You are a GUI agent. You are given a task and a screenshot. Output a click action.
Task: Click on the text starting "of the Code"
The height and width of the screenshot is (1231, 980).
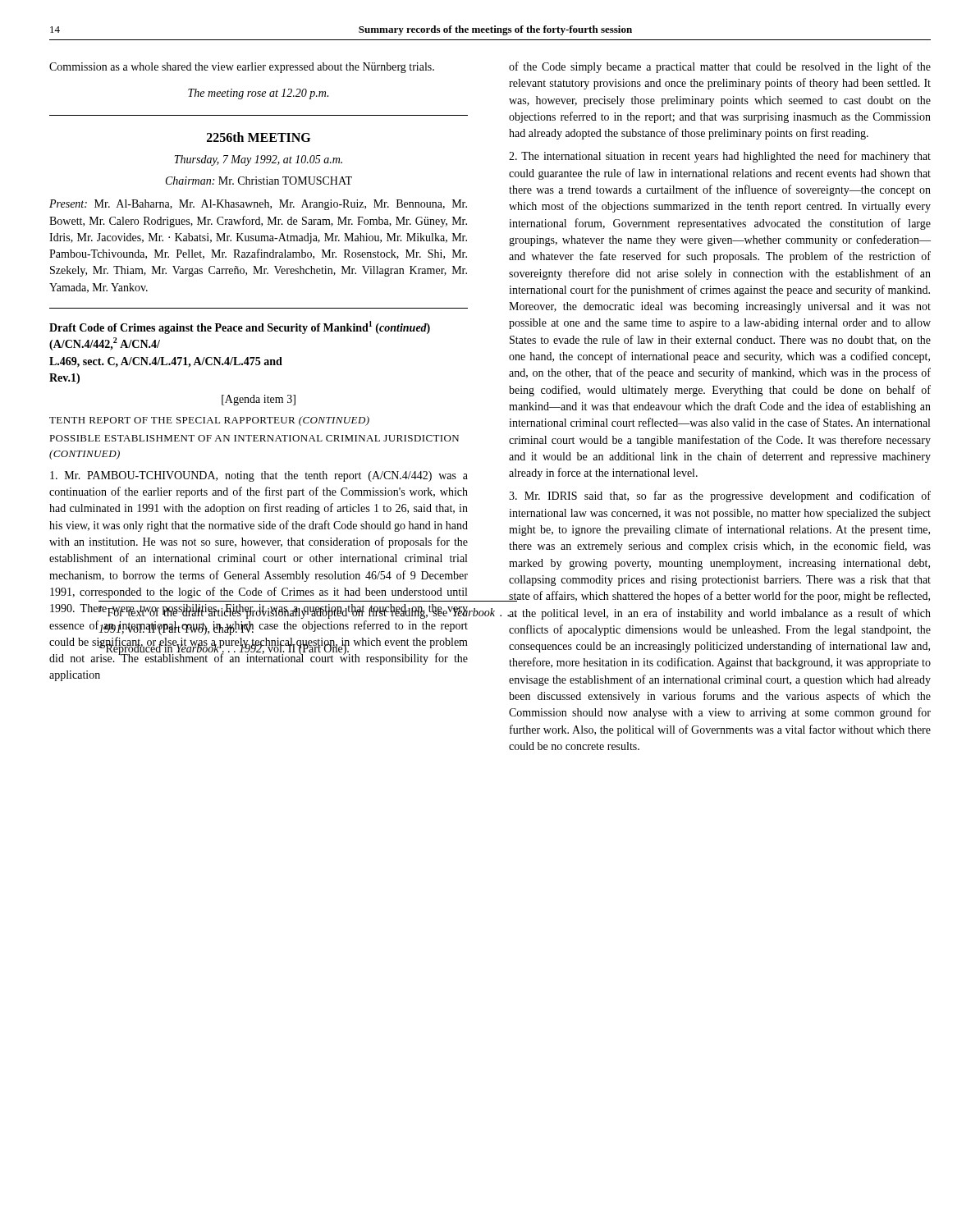(720, 101)
